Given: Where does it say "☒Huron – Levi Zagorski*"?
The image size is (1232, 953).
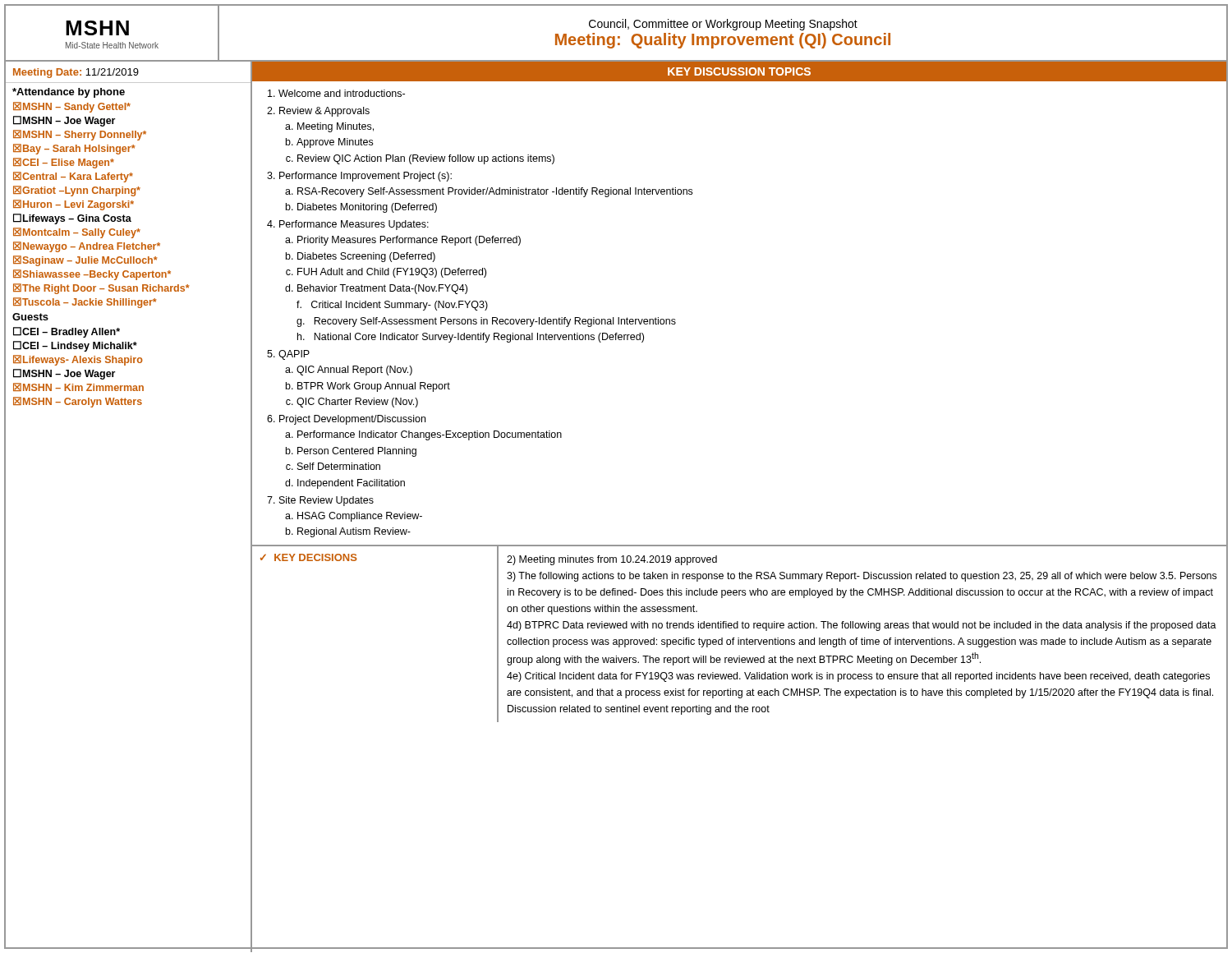Looking at the screenshot, I should point(73,205).
